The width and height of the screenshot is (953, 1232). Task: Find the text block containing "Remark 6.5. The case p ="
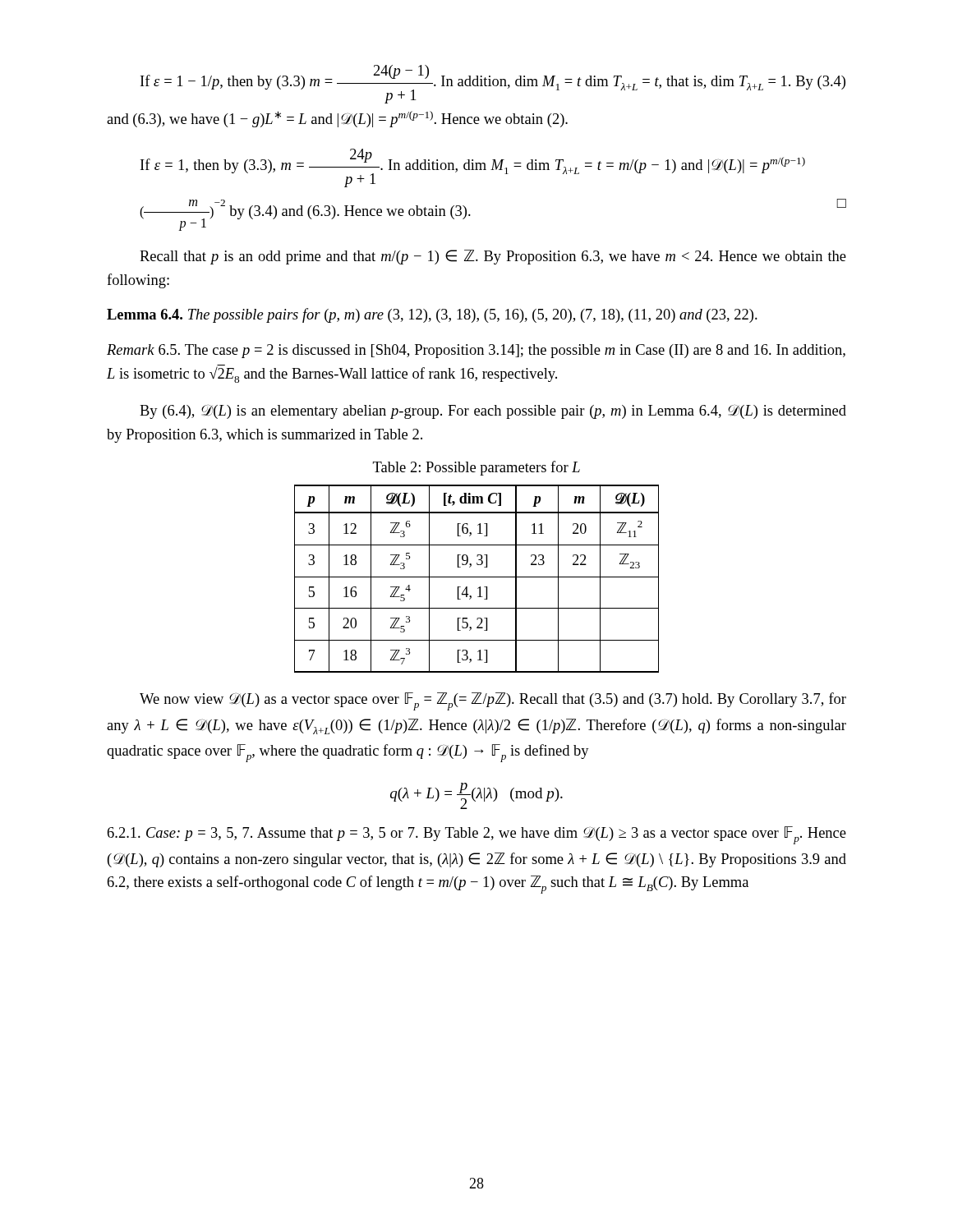point(476,363)
